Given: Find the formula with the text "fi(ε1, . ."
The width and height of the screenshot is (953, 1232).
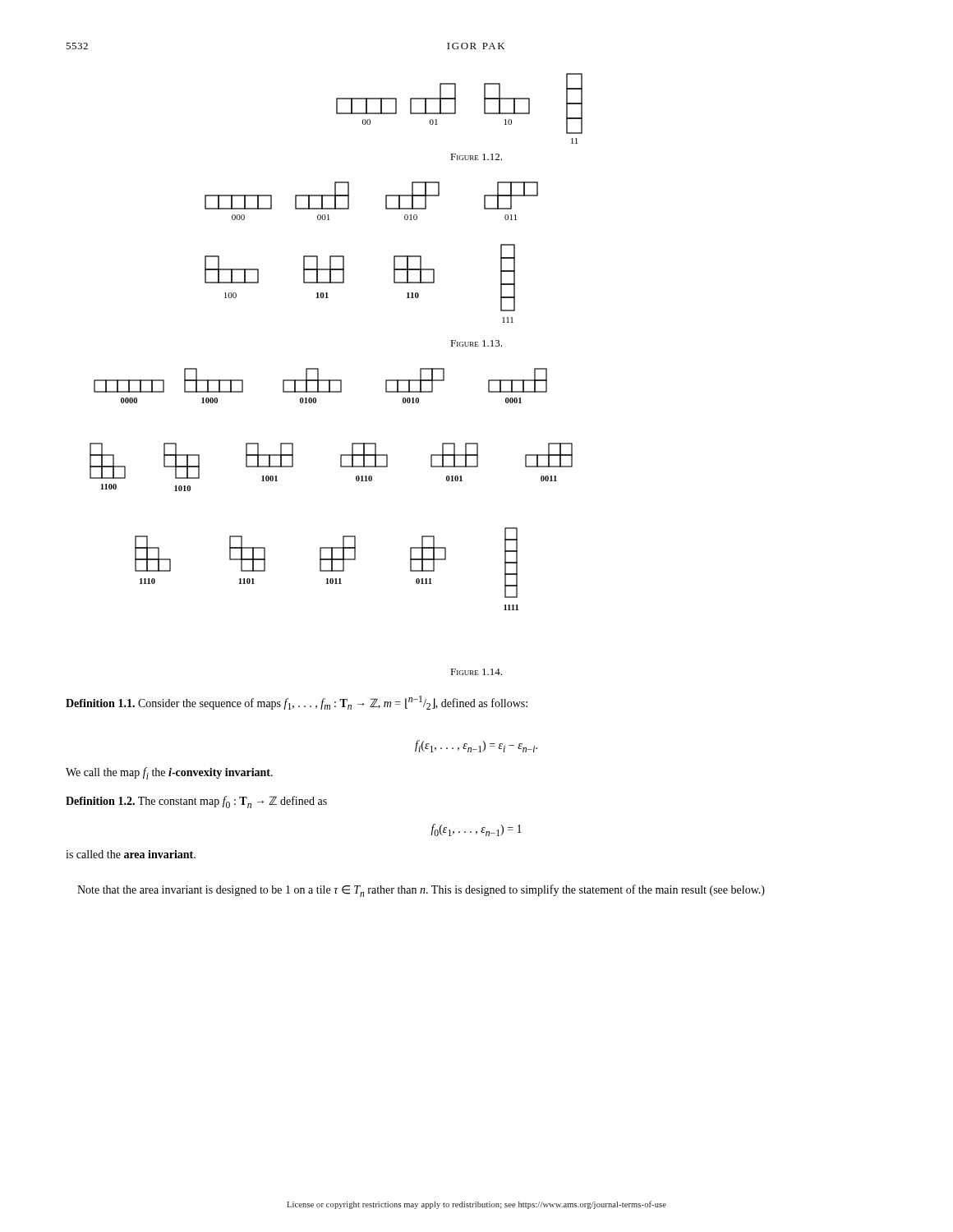Looking at the screenshot, I should (476, 747).
